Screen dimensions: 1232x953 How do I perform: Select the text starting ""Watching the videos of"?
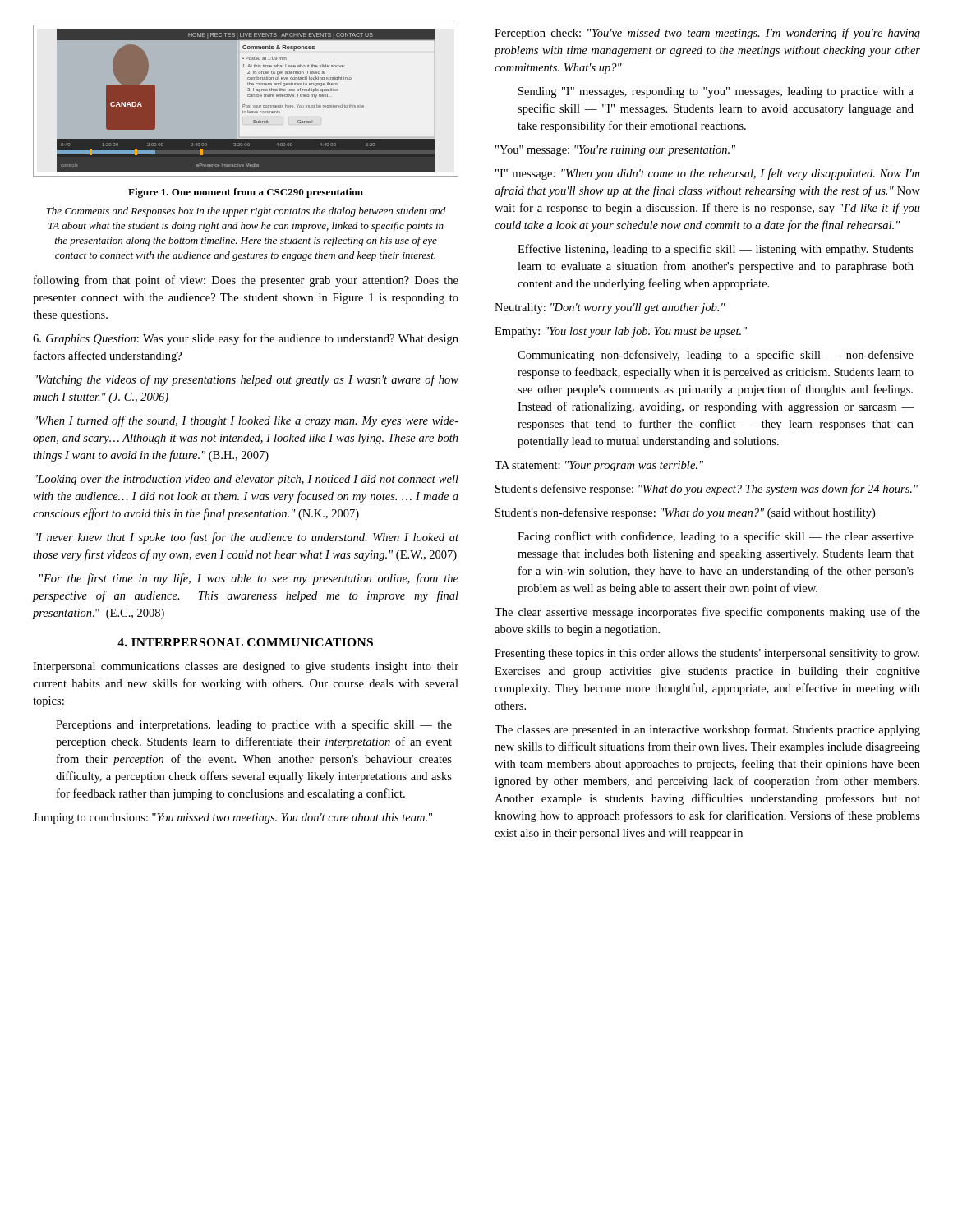pos(246,388)
